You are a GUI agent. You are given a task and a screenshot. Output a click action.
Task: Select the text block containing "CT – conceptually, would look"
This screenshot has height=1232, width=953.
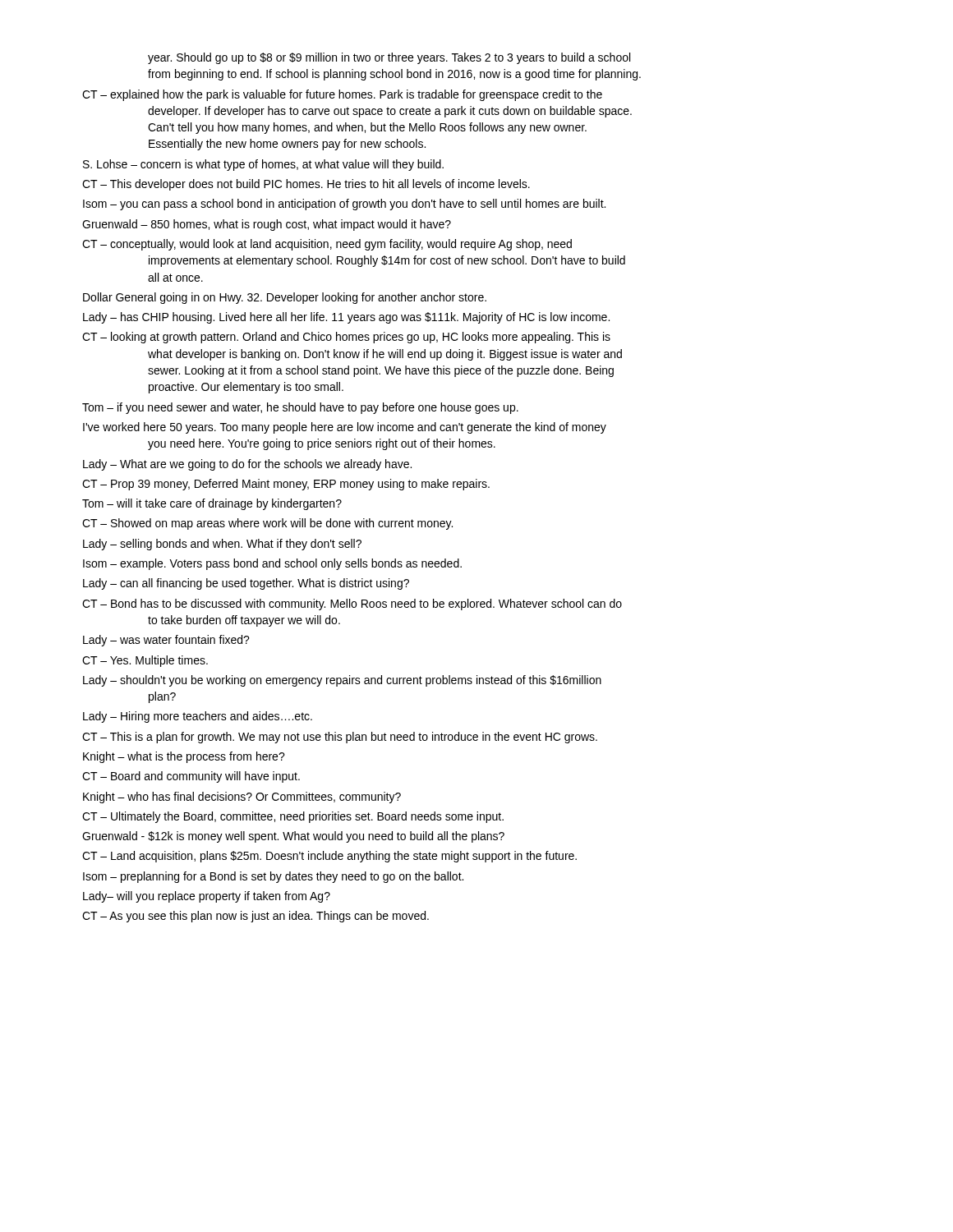[354, 261]
